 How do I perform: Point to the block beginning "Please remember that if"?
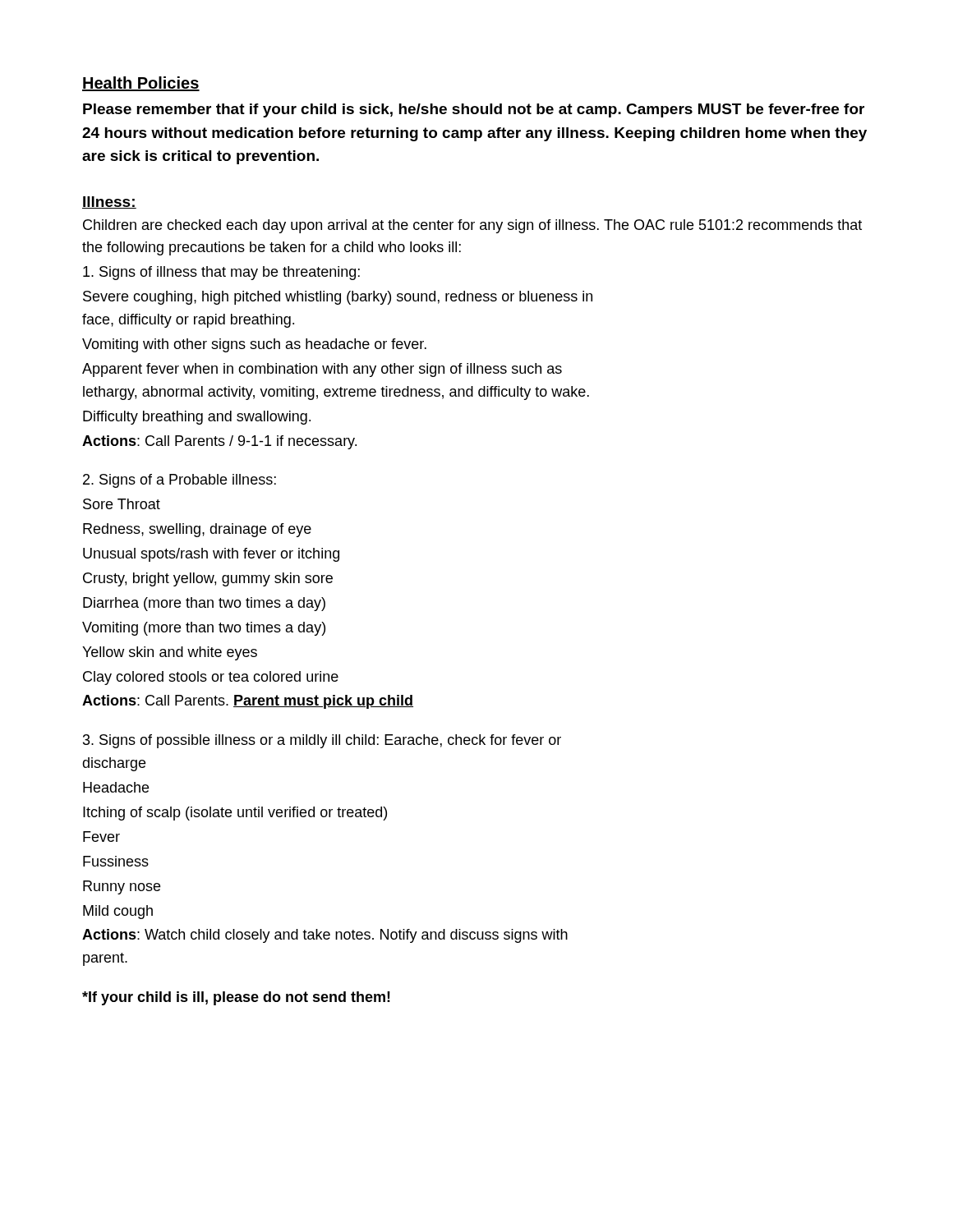(475, 132)
